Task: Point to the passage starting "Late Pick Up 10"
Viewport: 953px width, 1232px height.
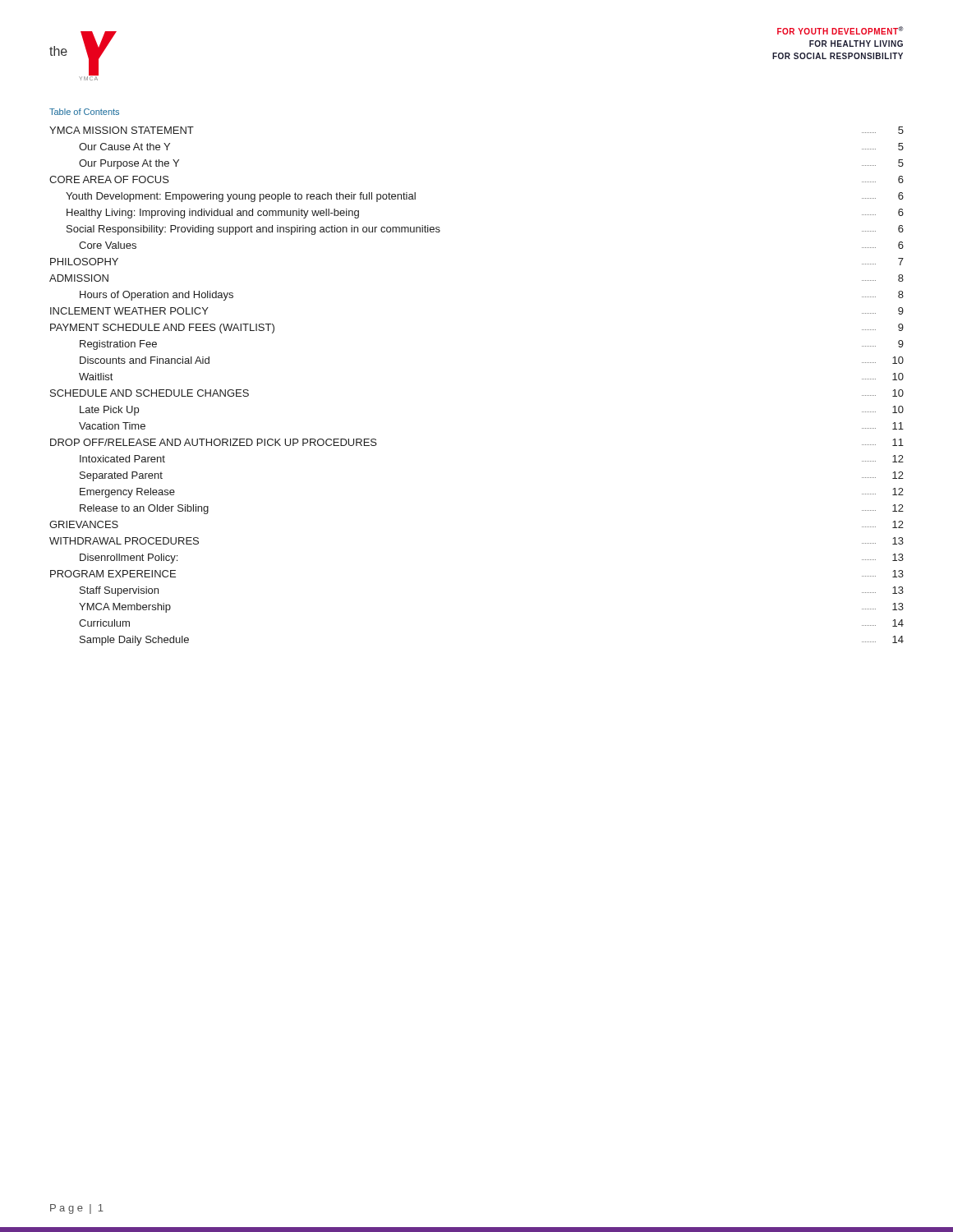Action: pyautogui.click(x=110, y=410)
